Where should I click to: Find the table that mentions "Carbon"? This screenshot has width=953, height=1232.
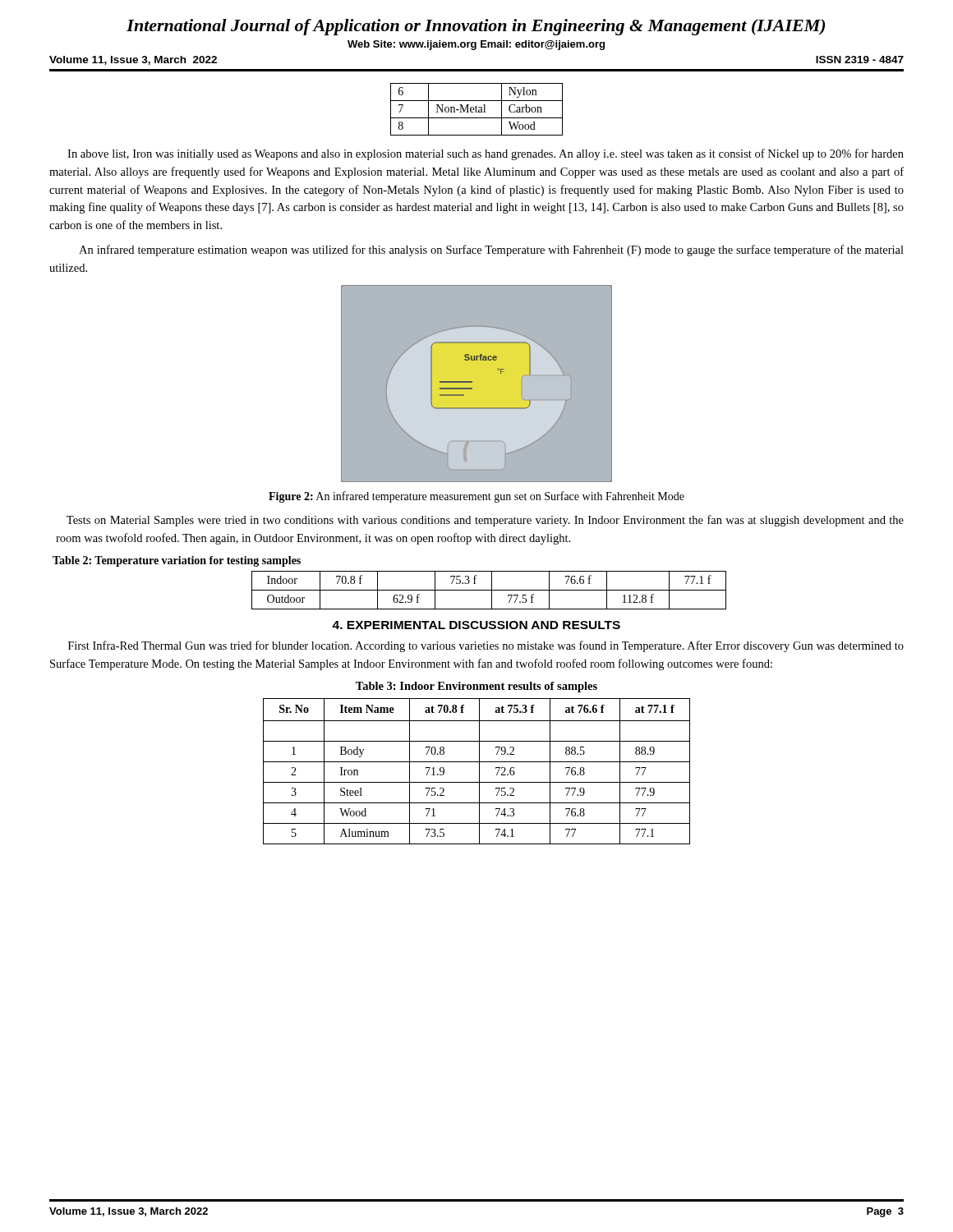(x=476, y=112)
